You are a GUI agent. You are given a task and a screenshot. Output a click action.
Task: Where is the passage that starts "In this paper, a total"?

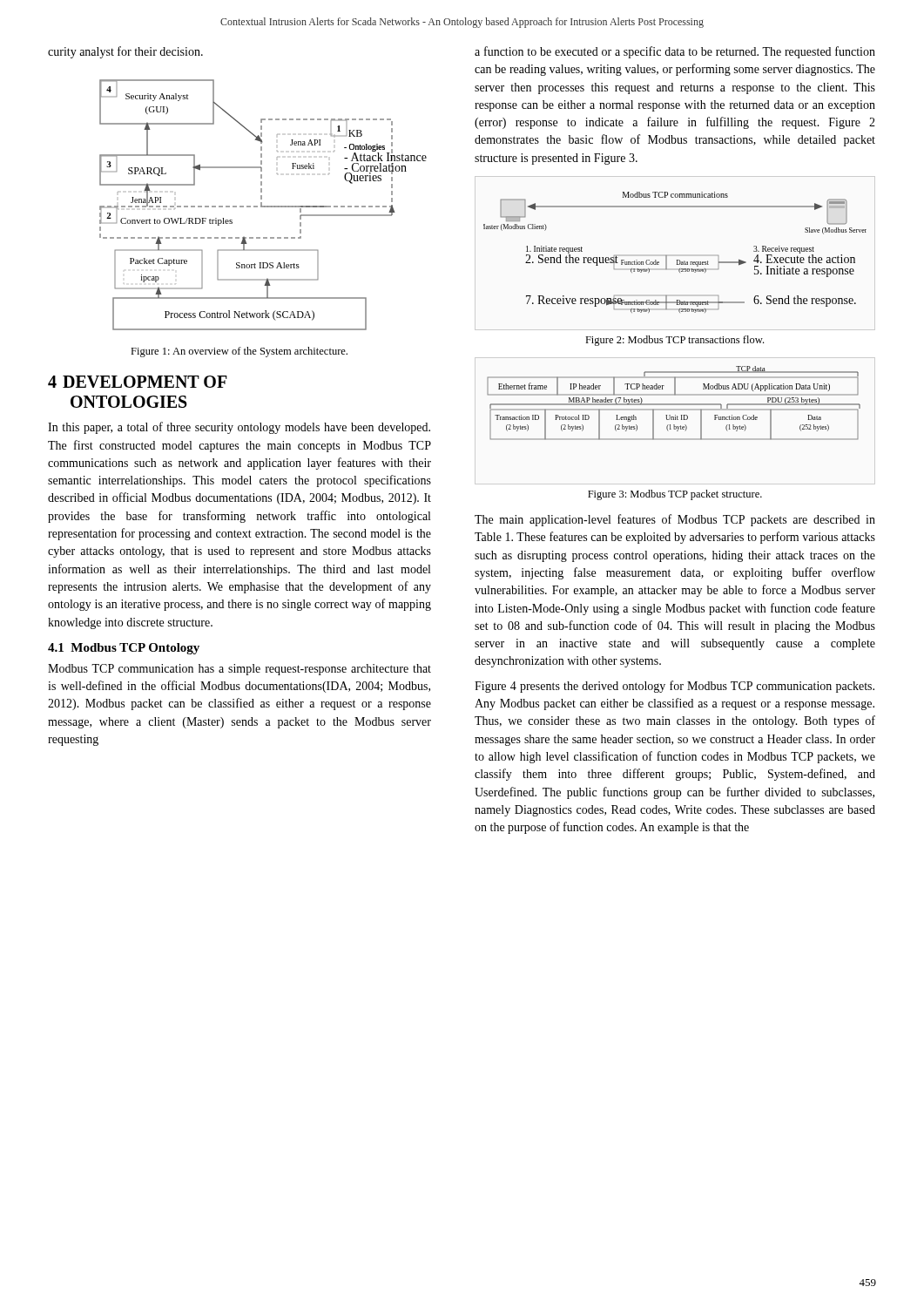click(239, 525)
